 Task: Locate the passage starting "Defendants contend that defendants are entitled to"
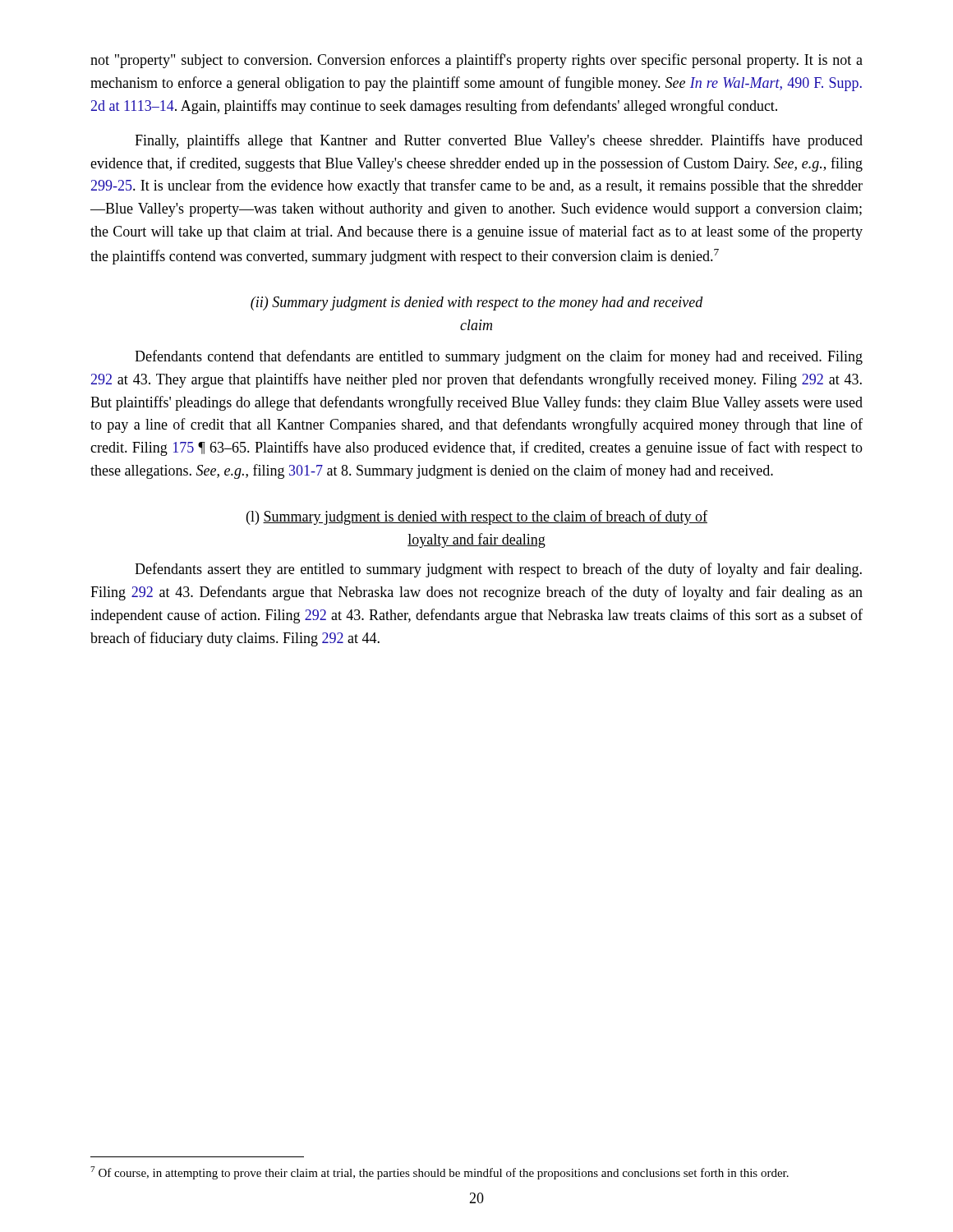[x=476, y=414]
